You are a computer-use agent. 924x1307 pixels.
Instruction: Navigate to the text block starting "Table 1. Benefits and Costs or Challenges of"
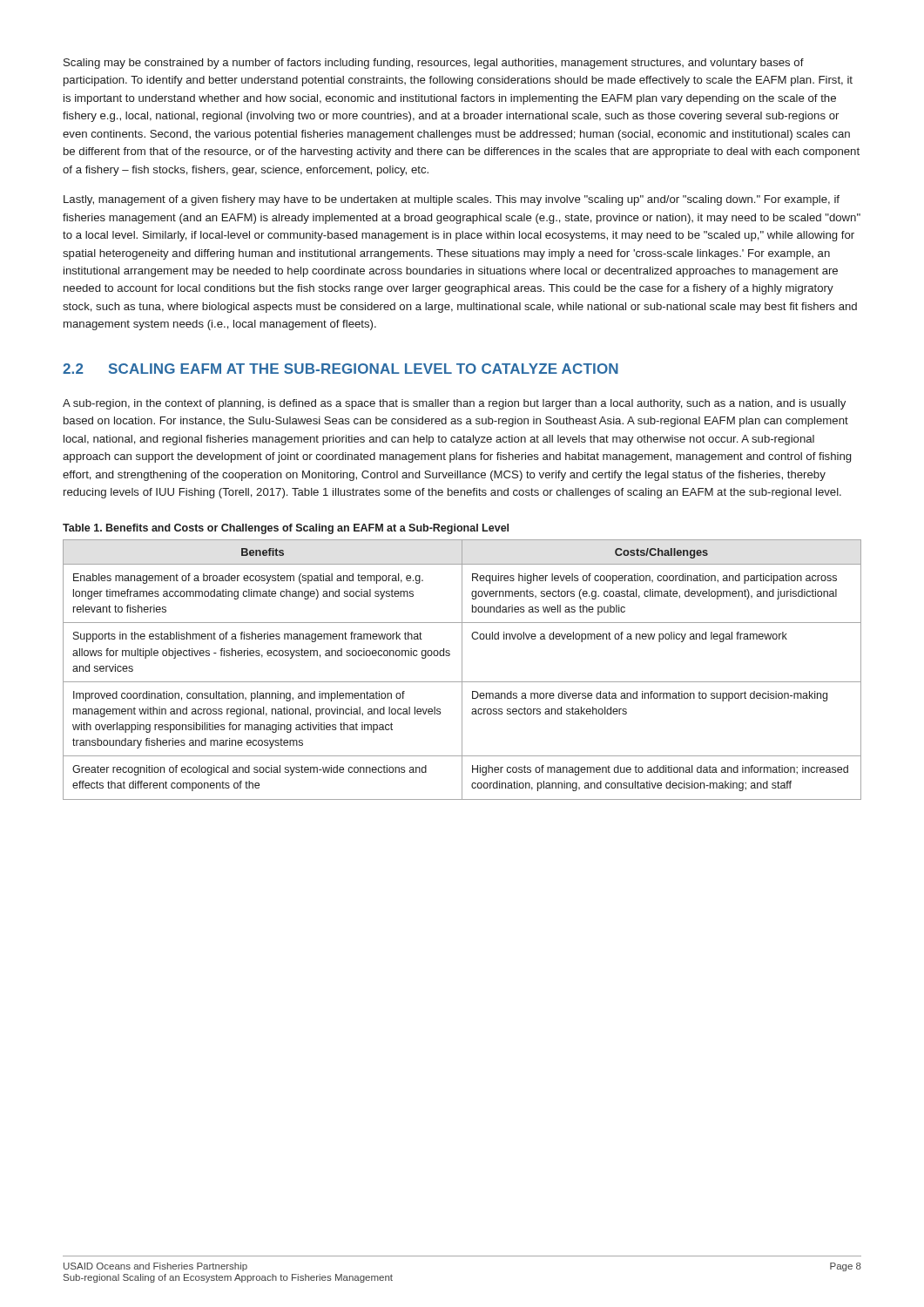pos(286,528)
